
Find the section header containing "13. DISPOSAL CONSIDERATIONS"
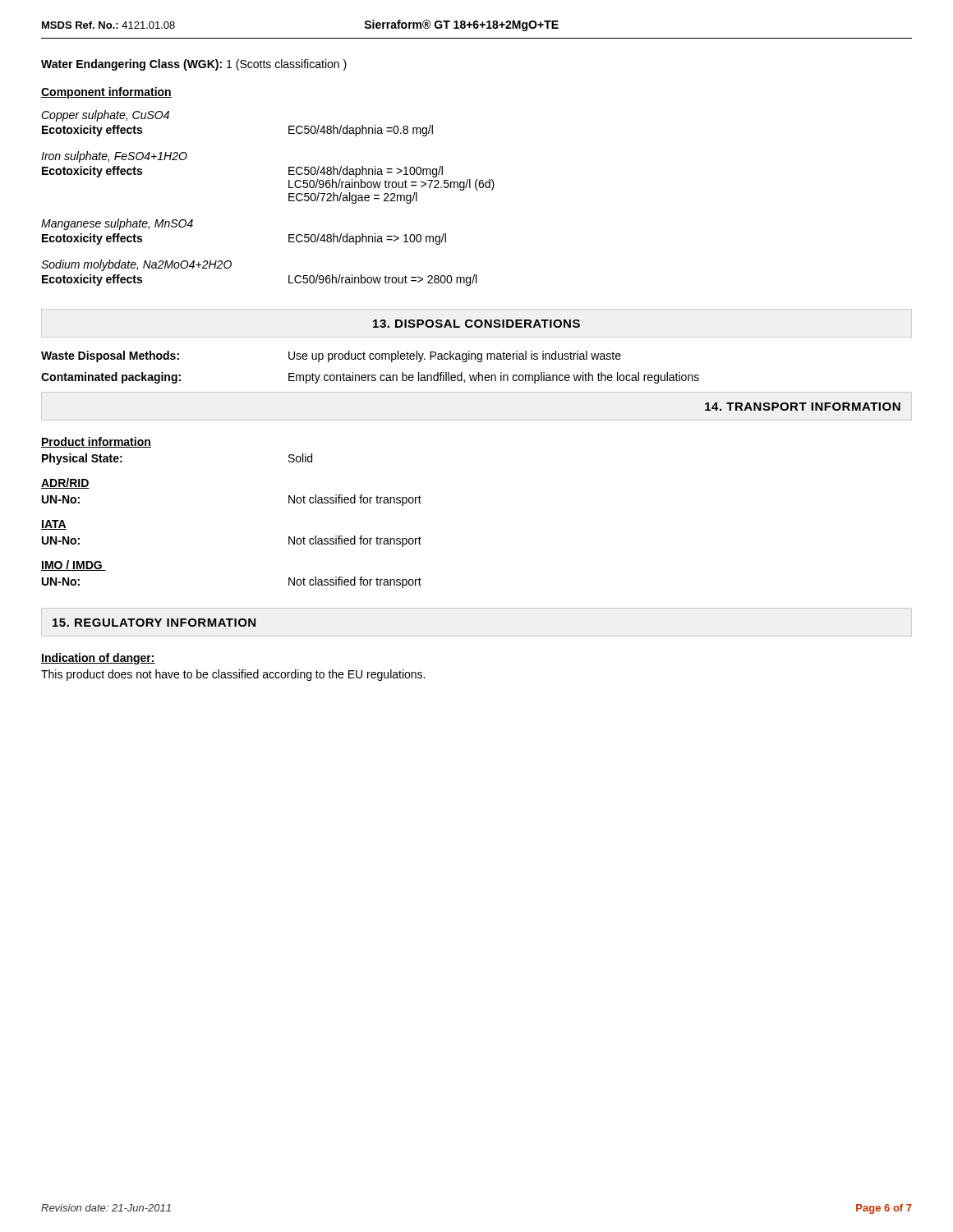click(x=476, y=323)
